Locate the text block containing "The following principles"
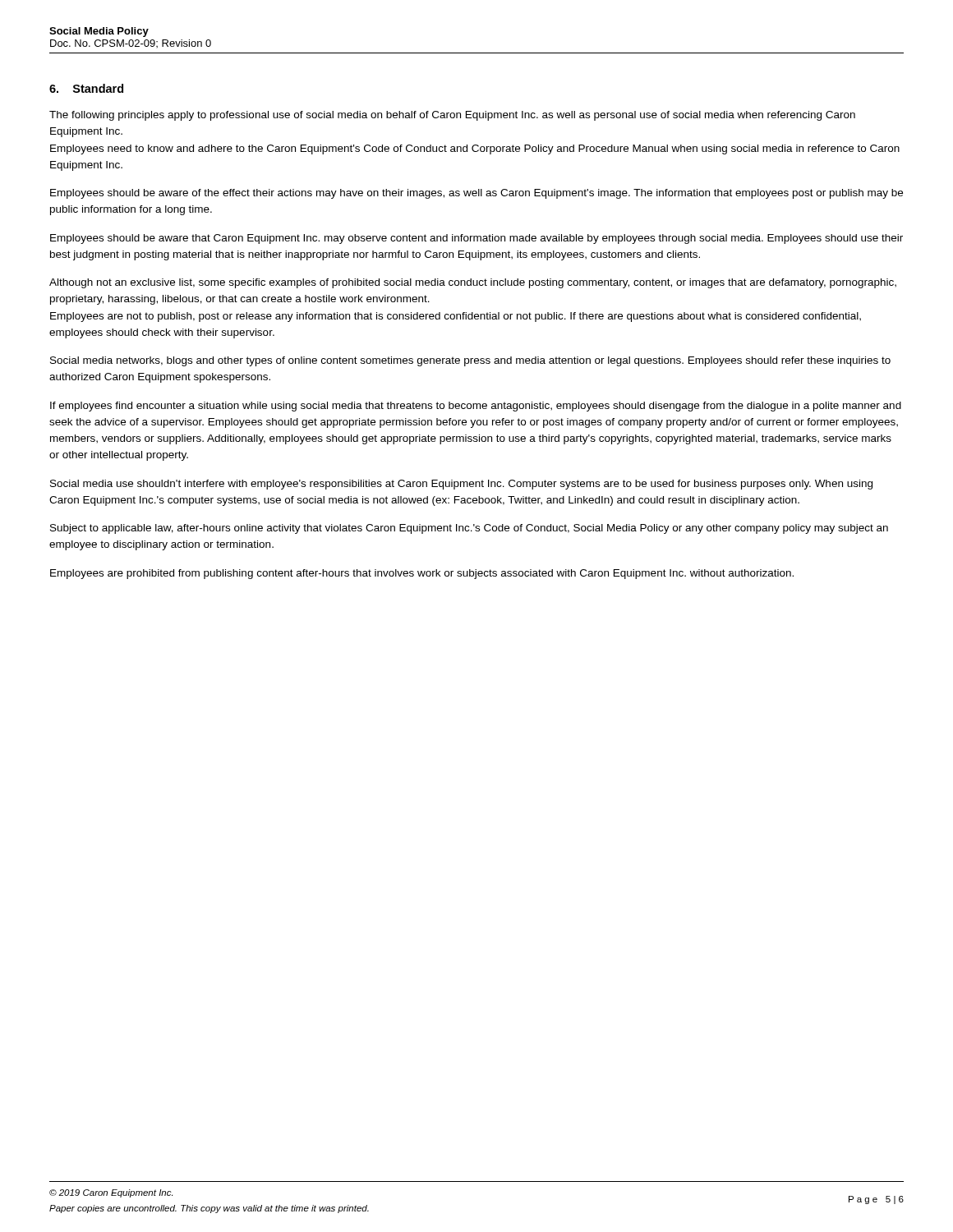This screenshot has width=953, height=1232. coord(474,140)
